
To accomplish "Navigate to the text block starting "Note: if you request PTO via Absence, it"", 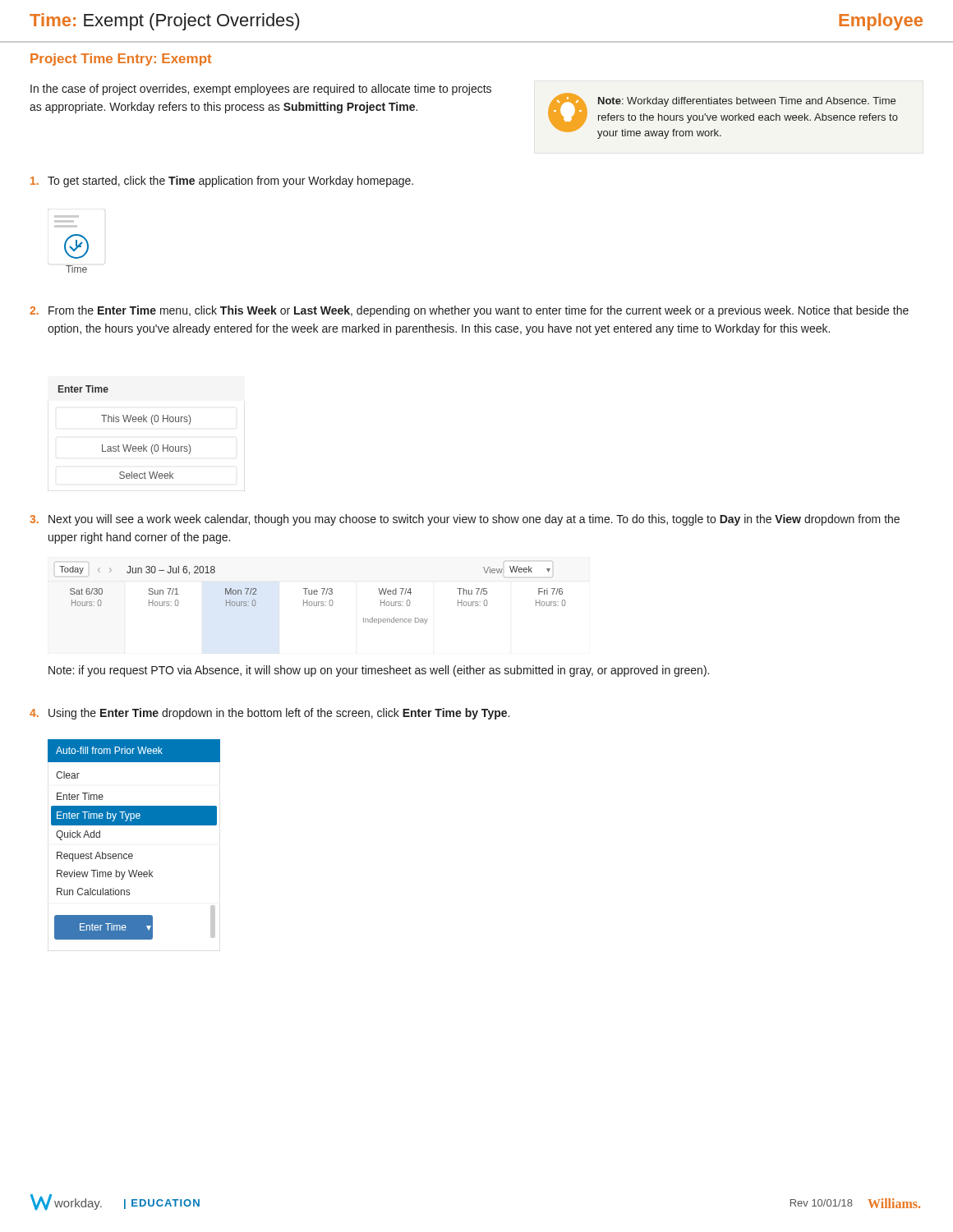I will tap(379, 670).
